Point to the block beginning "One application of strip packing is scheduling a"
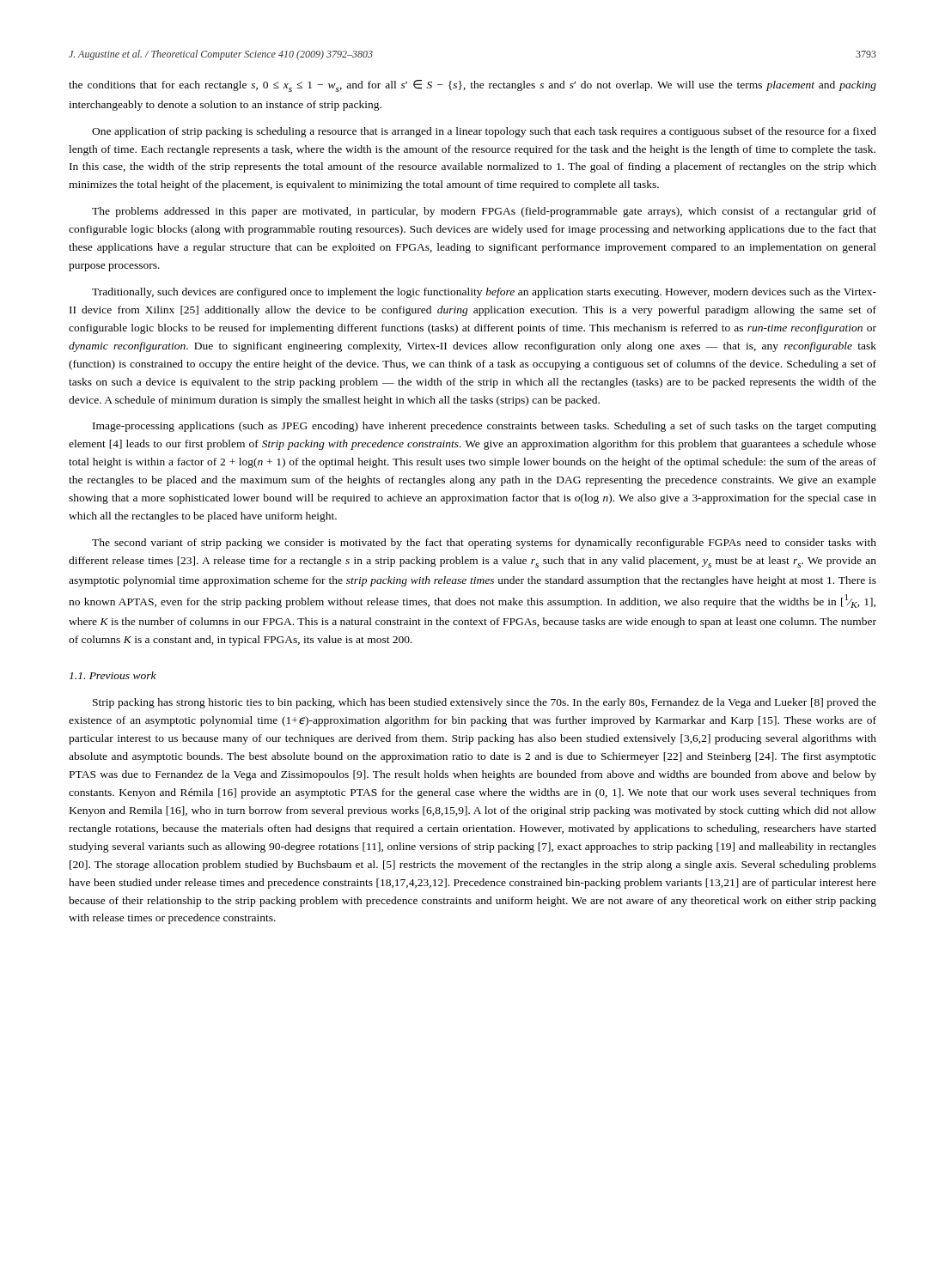The width and height of the screenshot is (945, 1288). [x=472, y=158]
